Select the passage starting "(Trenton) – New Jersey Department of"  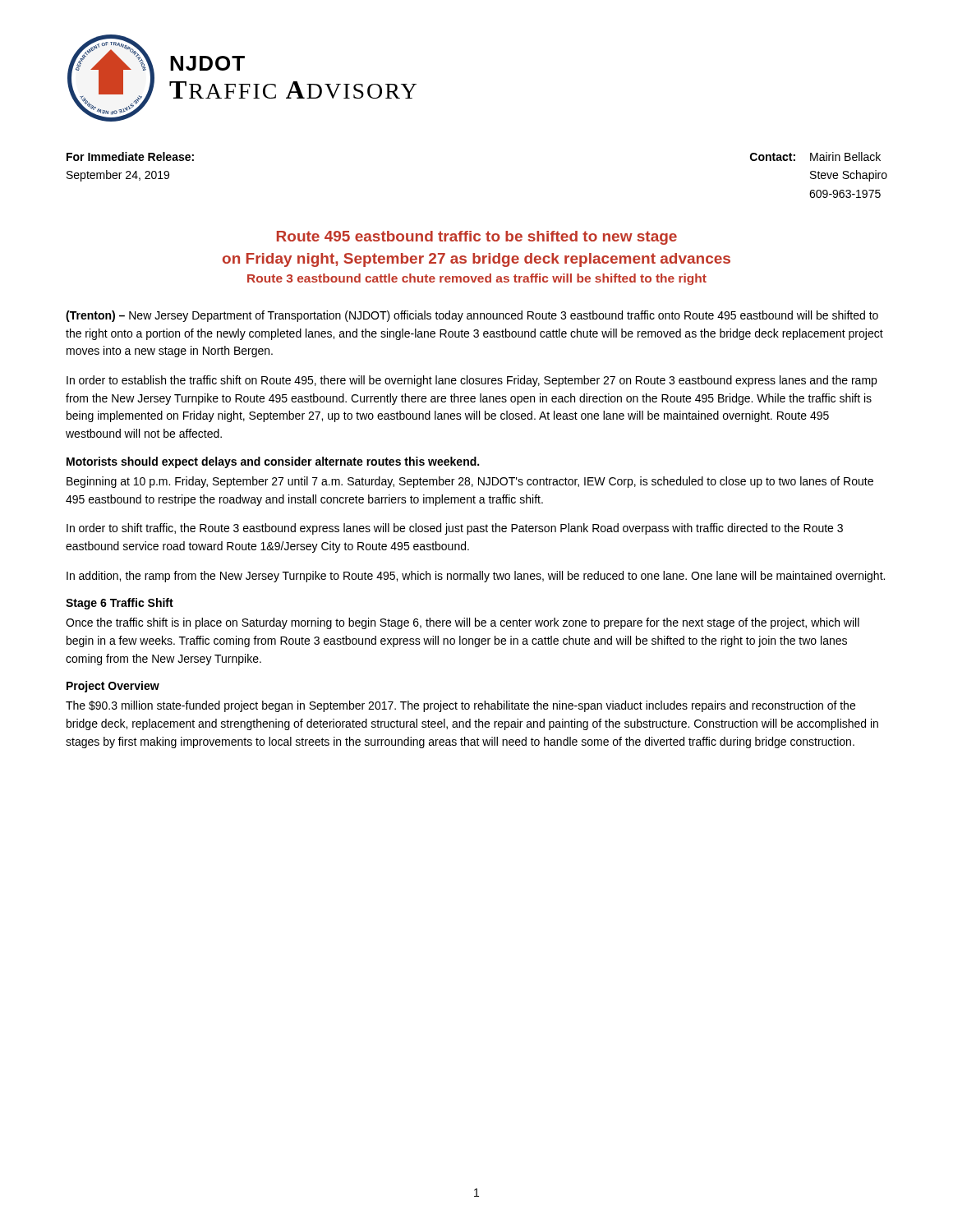click(474, 333)
